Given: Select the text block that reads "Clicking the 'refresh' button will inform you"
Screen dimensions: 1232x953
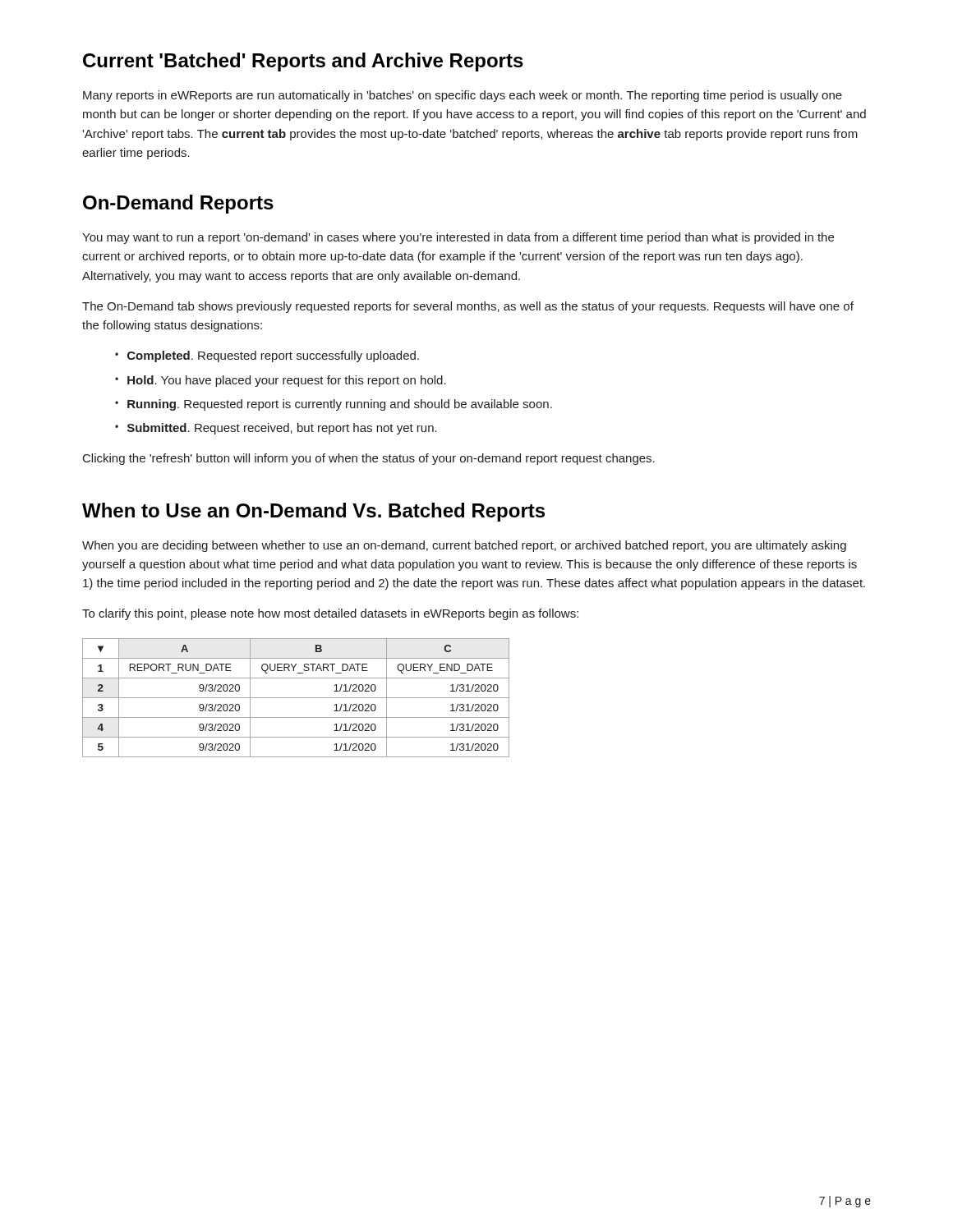Looking at the screenshot, I should click(x=369, y=458).
